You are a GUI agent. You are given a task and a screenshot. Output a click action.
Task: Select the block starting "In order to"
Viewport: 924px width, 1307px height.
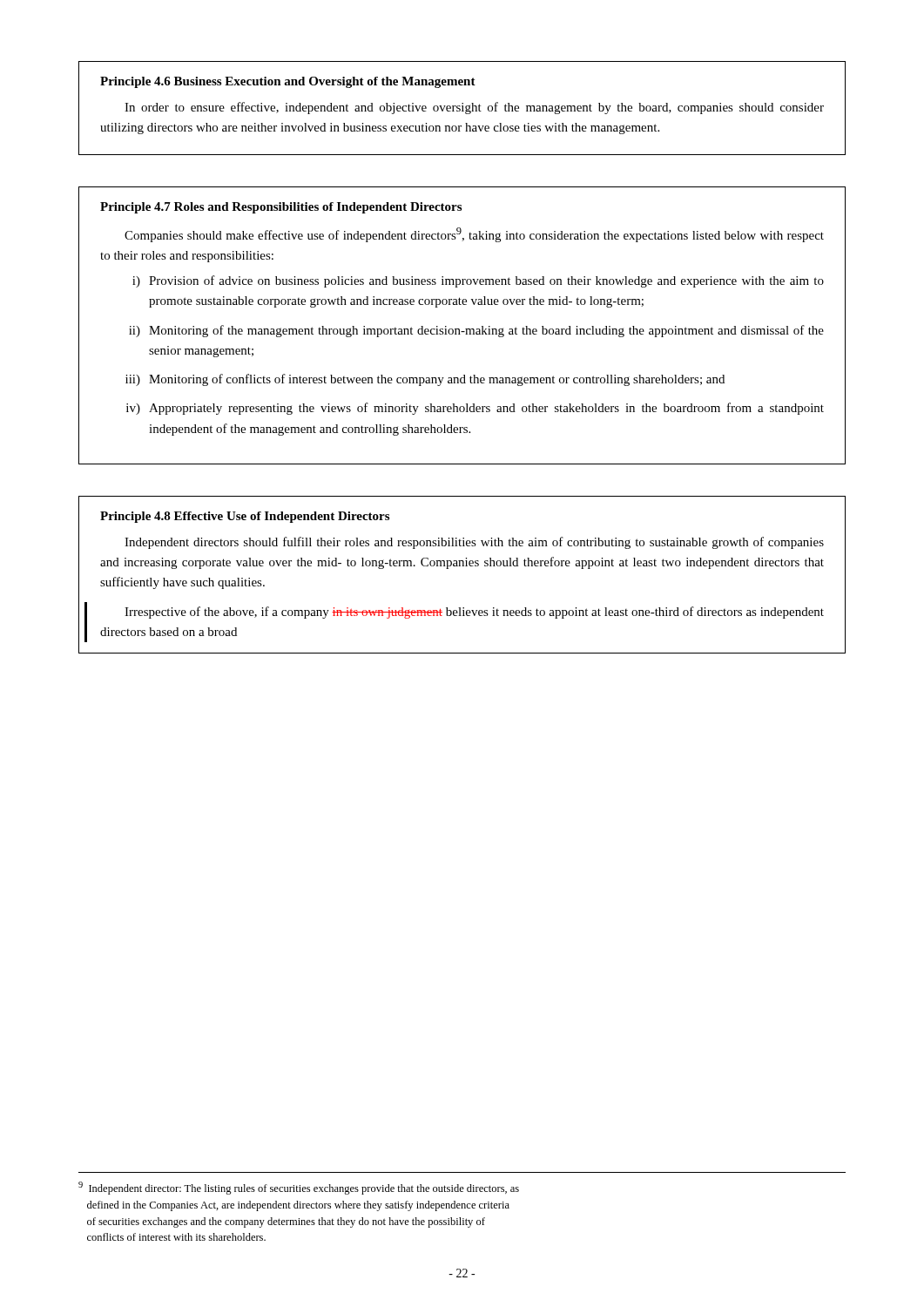(x=462, y=117)
